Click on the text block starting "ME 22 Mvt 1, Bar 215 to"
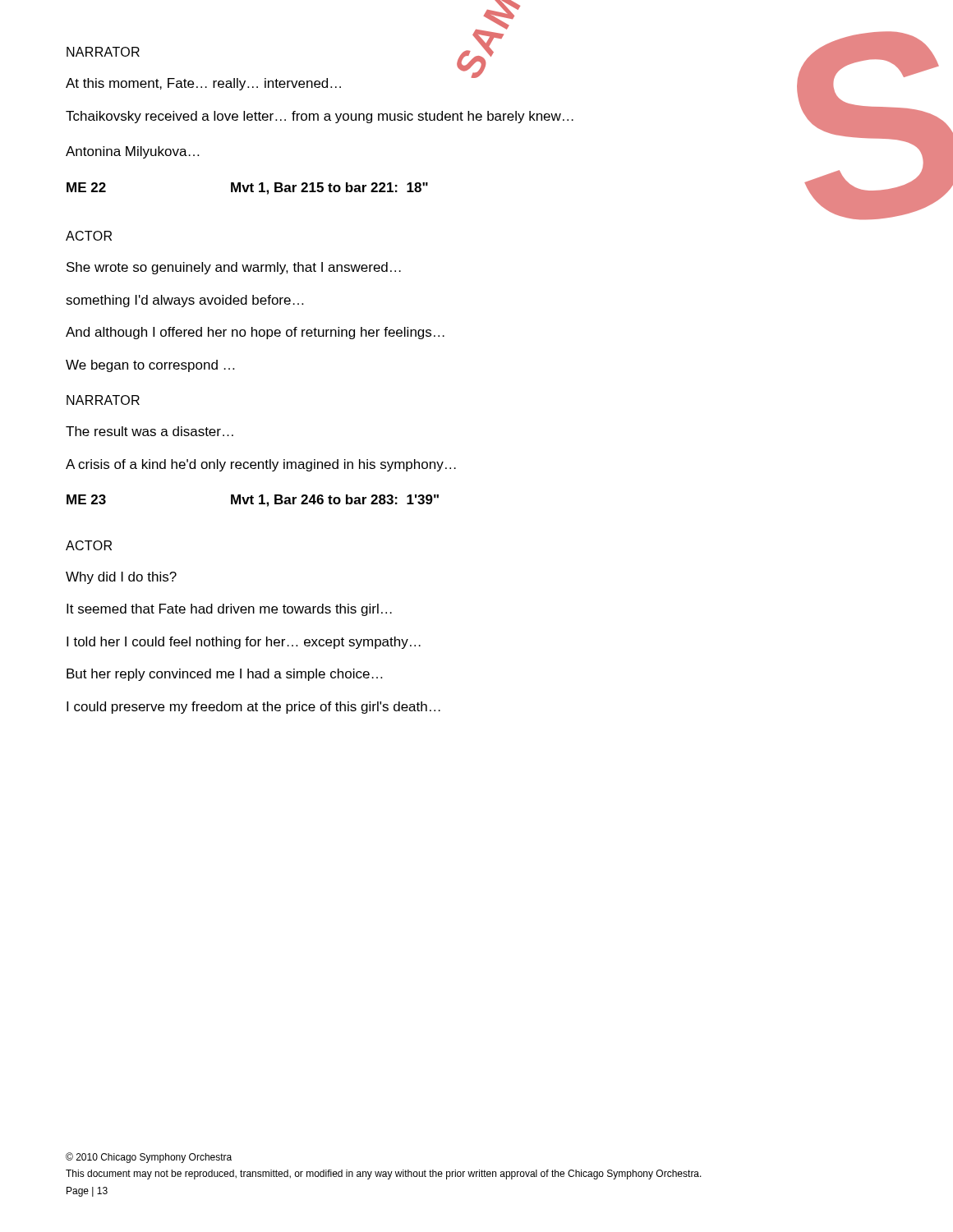This screenshot has height=1232, width=953. click(x=247, y=188)
